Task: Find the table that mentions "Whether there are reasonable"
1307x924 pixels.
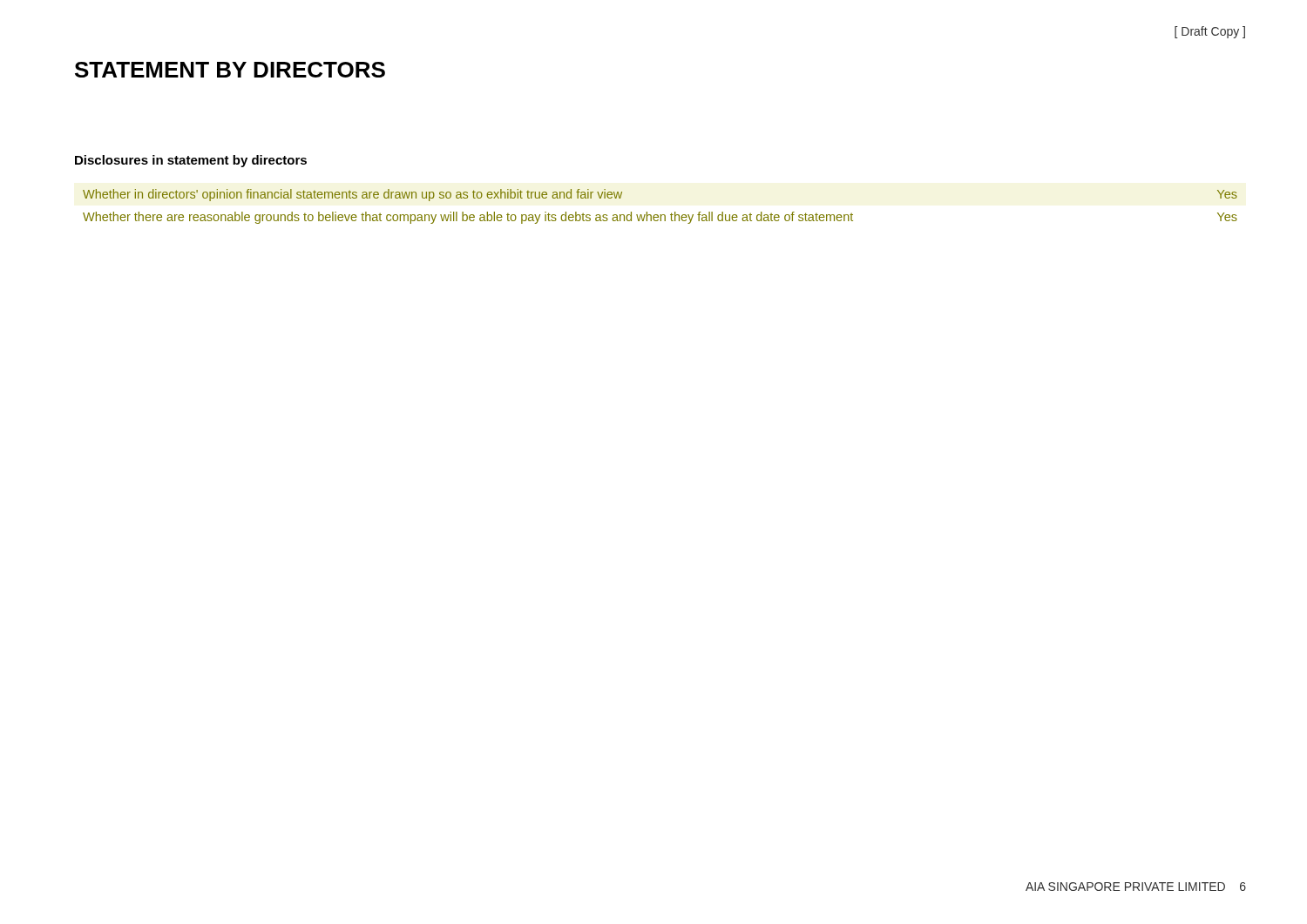Action: coord(660,205)
